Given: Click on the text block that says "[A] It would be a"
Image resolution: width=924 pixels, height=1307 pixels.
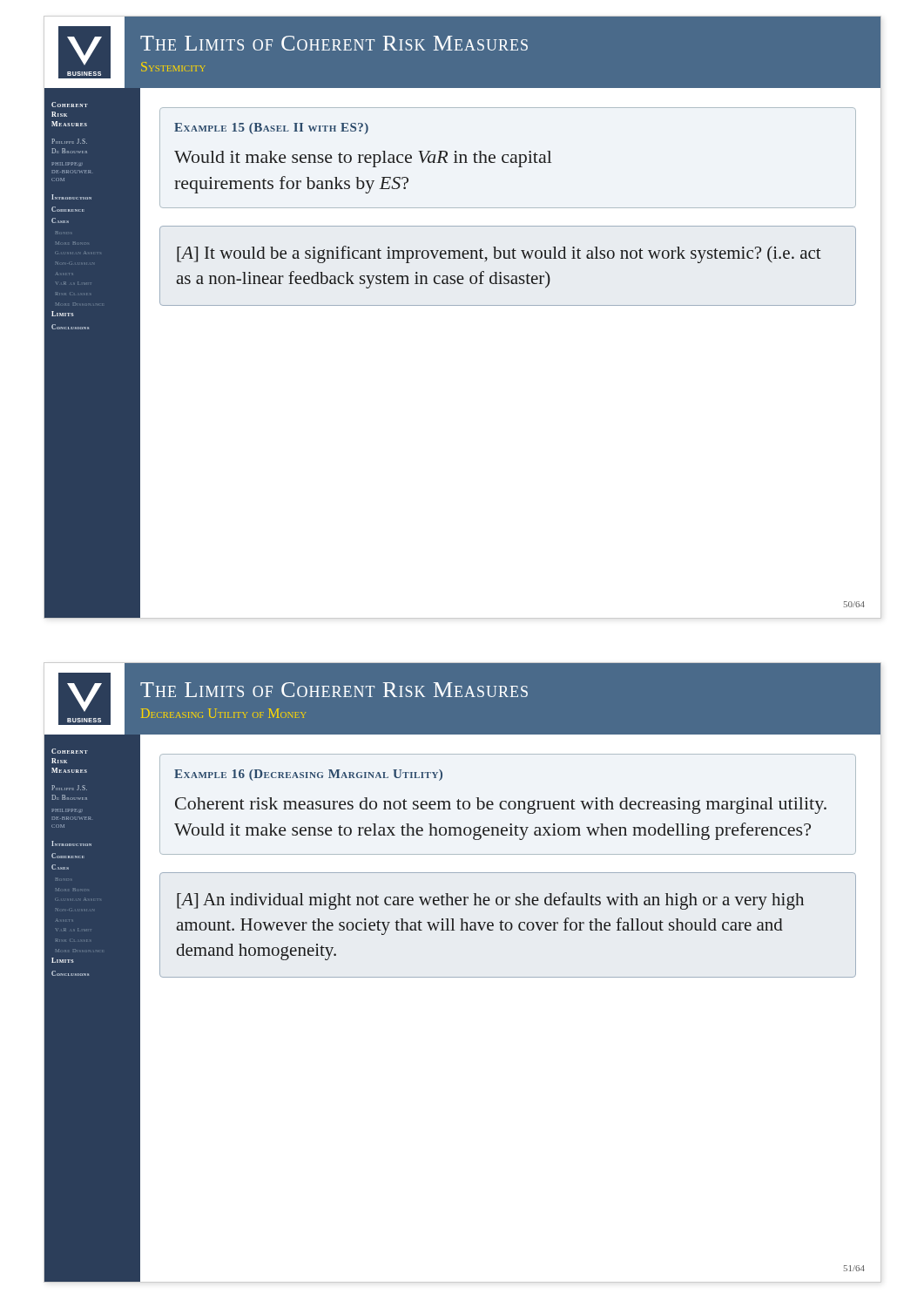Looking at the screenshot, I should (x=508, y=266).
